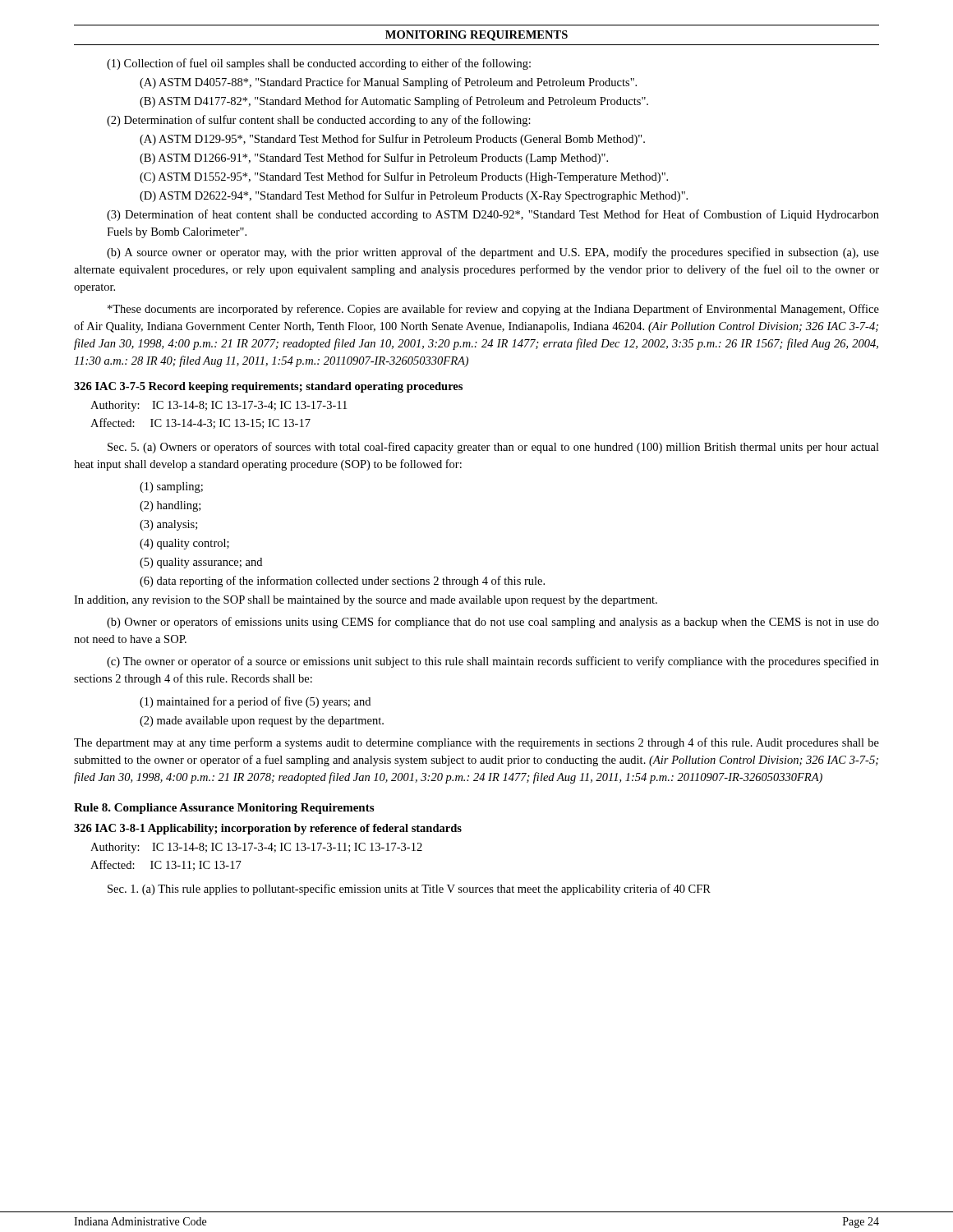Click on the list item containing "(3) Determination of heat content shall be"
The width and height of the screenshot is (953, 1232).
point(493,223)
